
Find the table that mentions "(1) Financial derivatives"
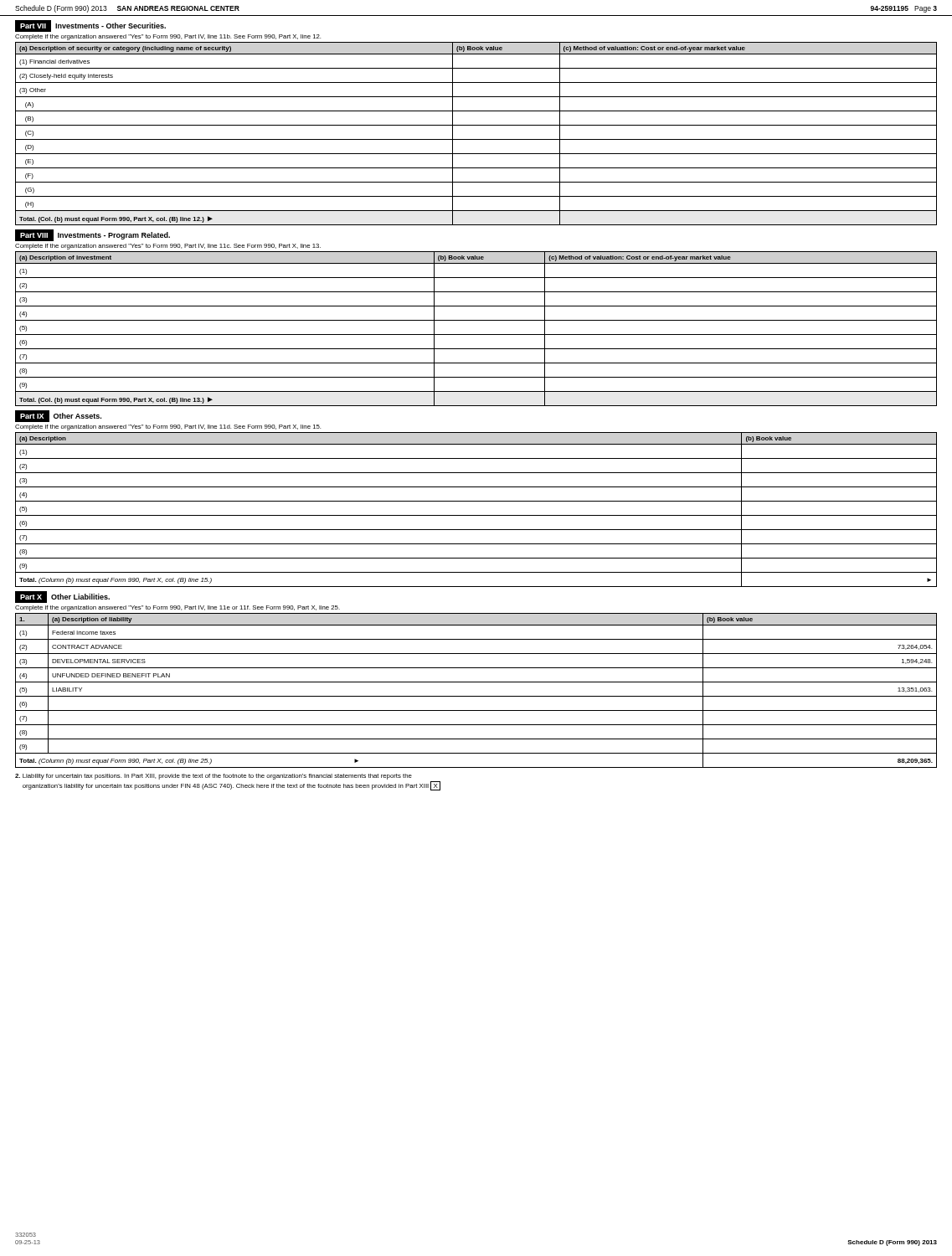pyautogui.click(x=476, y=134)
